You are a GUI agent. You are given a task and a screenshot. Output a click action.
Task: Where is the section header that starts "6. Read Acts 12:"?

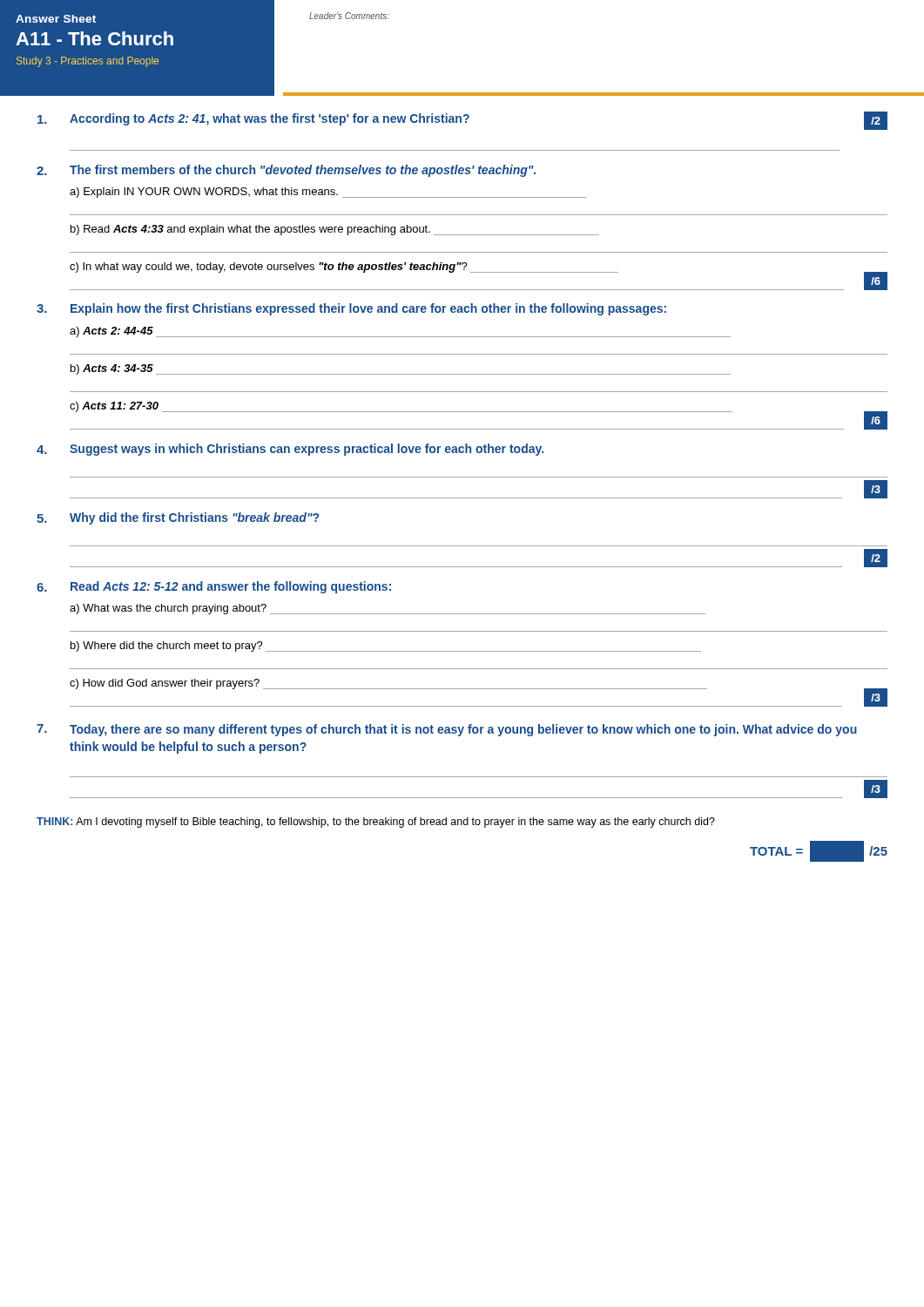[214, 587]
